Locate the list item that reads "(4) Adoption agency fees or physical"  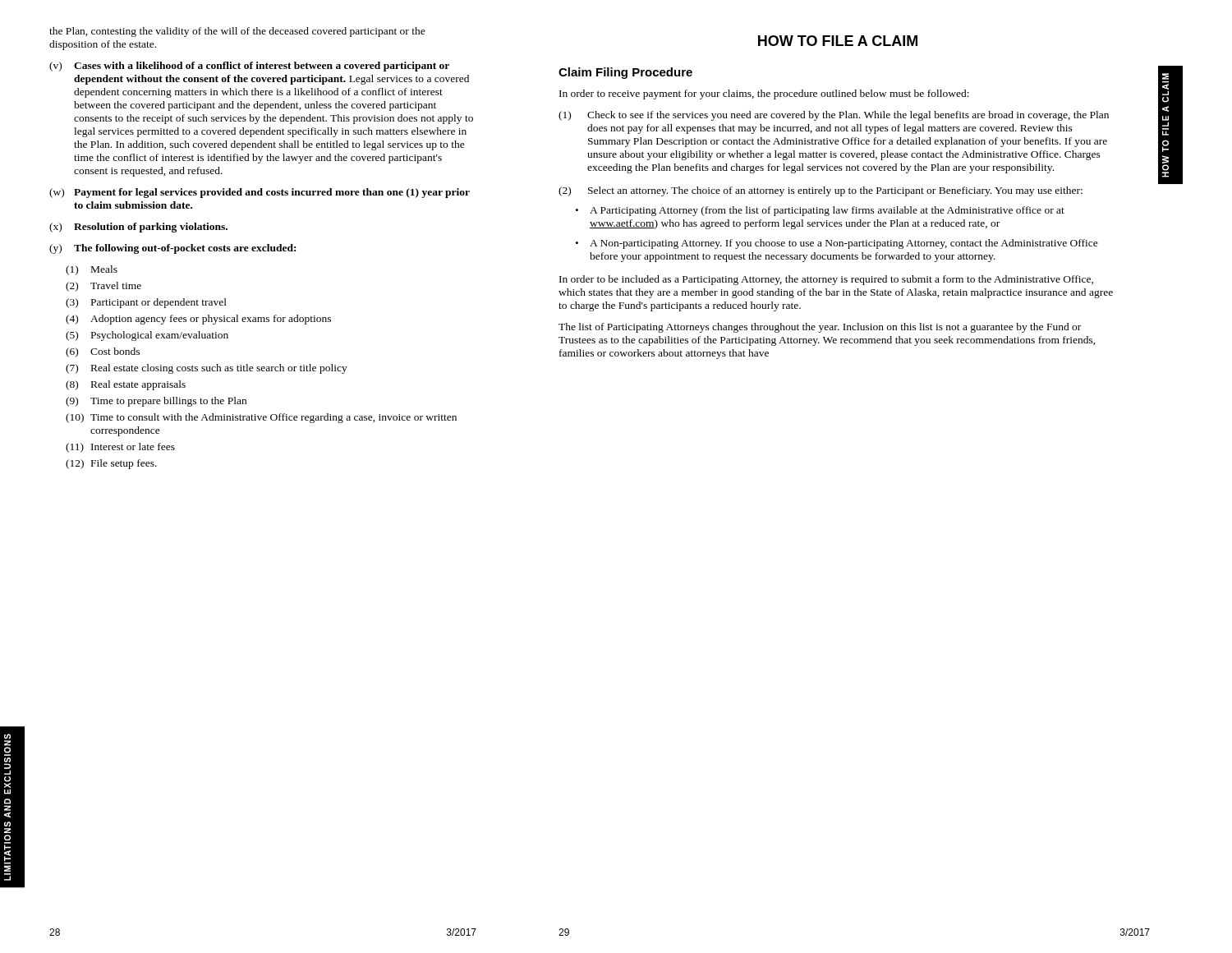(x=271, y=319)
